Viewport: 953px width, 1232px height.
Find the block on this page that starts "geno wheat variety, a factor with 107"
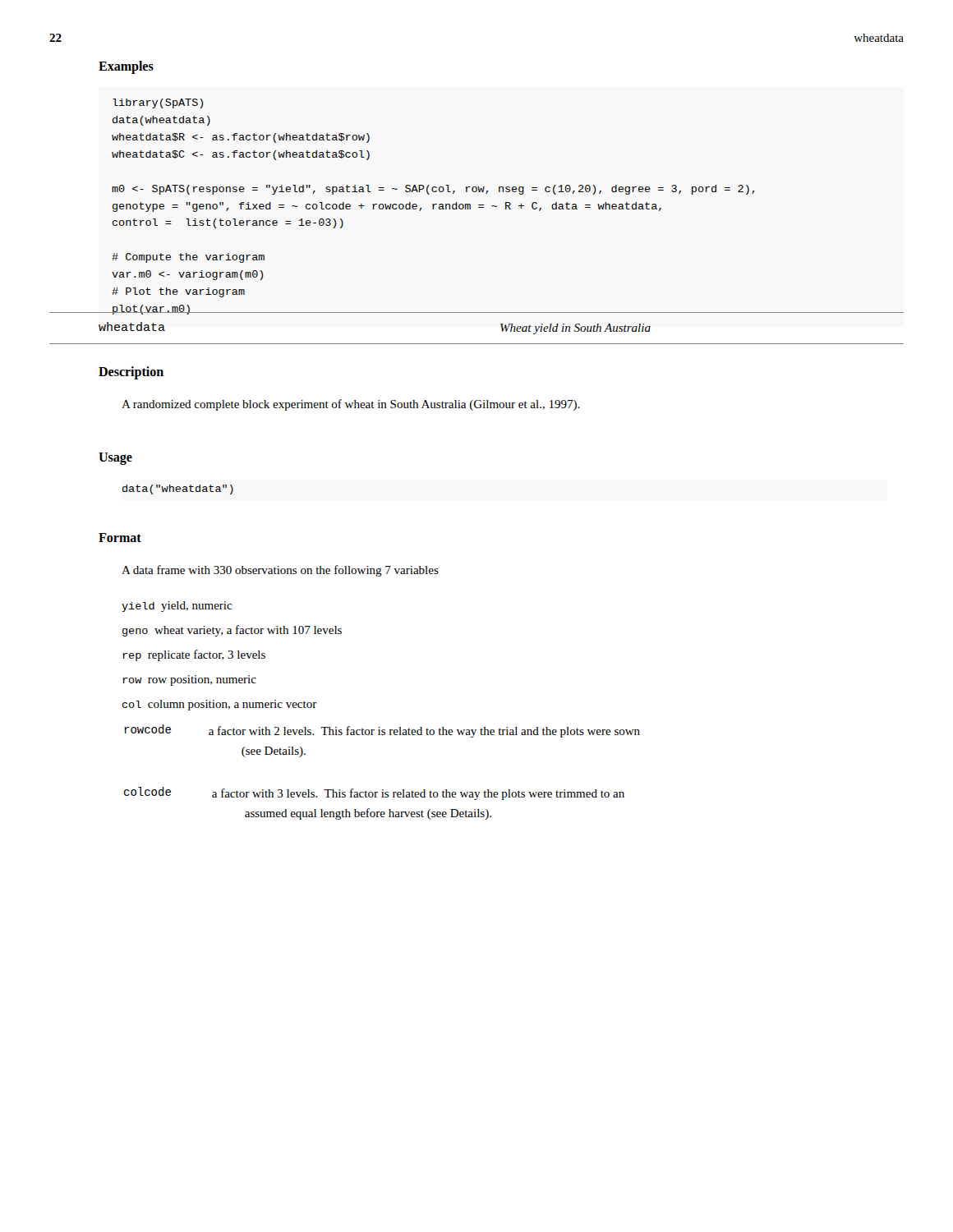232,630
